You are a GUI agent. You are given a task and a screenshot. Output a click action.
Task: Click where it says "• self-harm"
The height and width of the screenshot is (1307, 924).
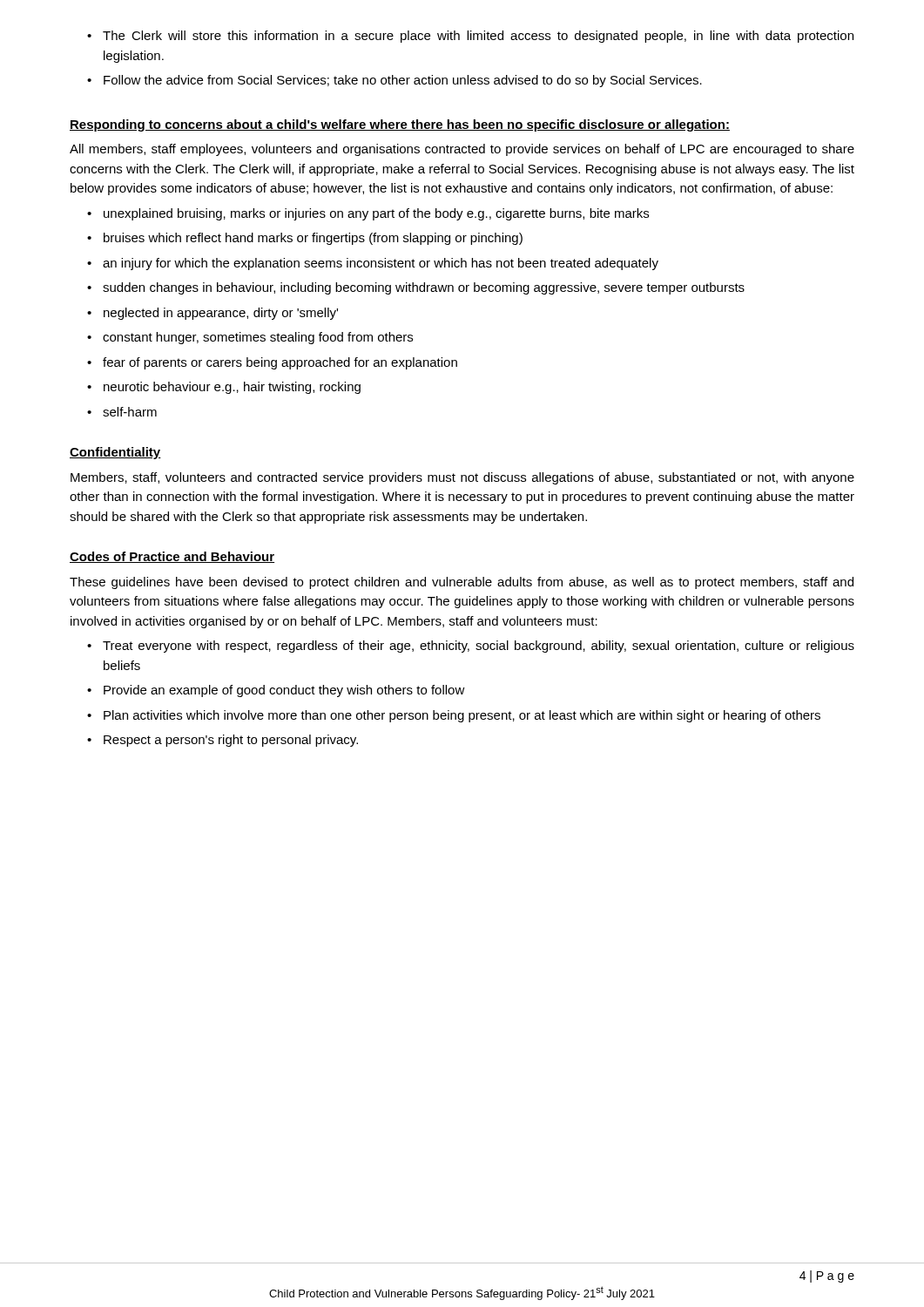[122, 412]
